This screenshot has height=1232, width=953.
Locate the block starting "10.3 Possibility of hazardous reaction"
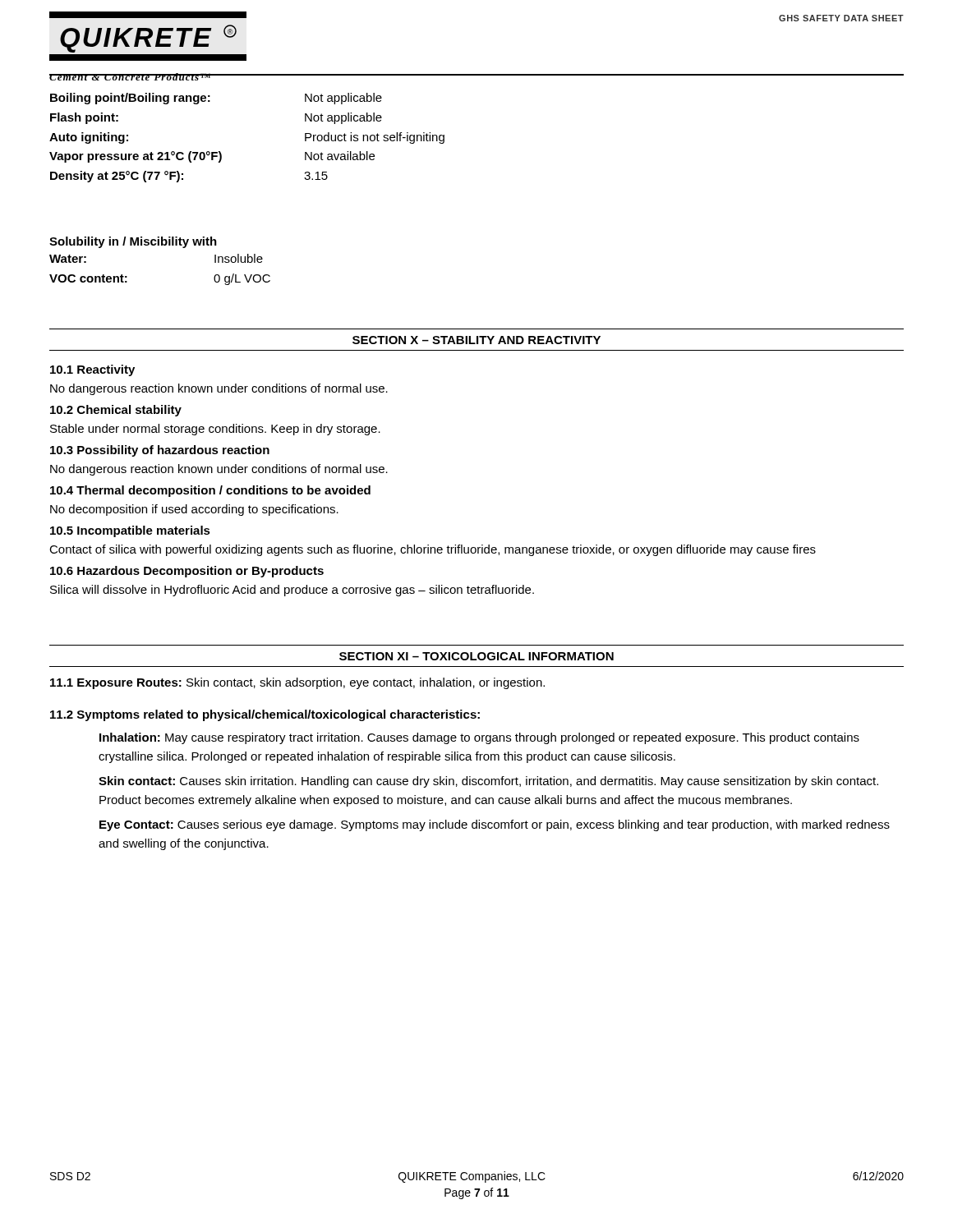(x=160, y=450)
